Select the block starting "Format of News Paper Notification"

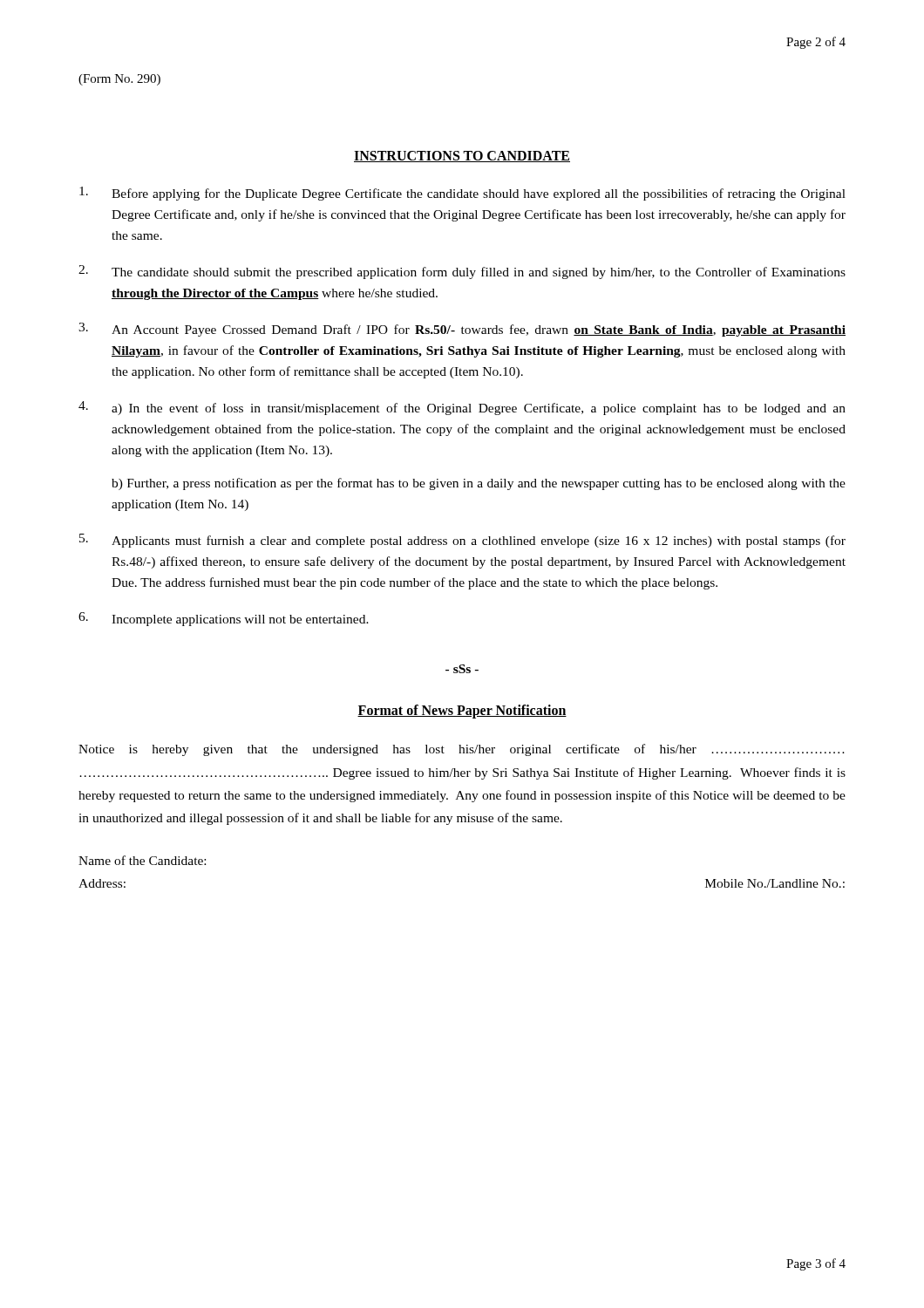point(462,710)
